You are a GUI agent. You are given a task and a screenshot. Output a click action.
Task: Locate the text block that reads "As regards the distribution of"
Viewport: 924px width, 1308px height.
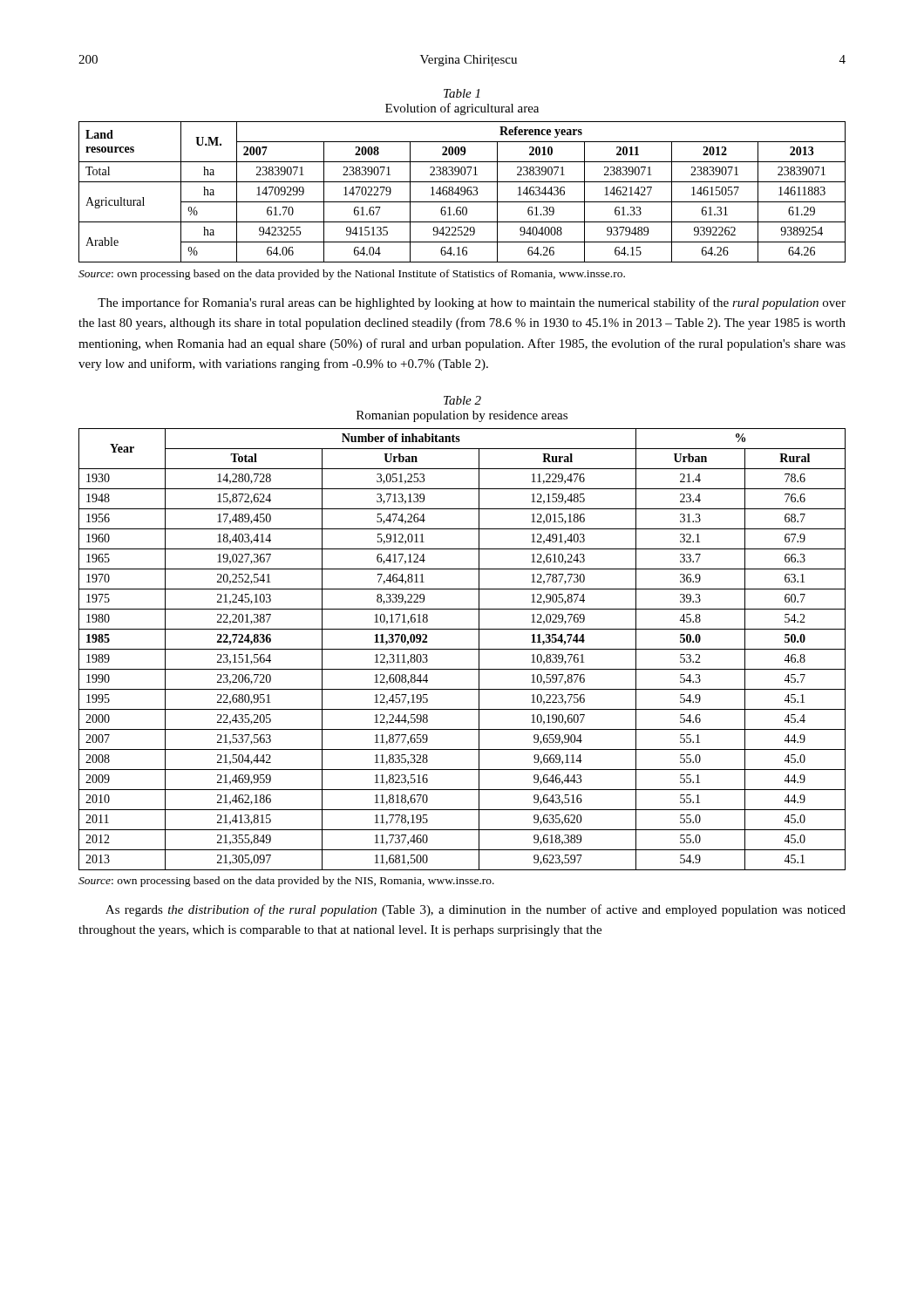(462, 920)
